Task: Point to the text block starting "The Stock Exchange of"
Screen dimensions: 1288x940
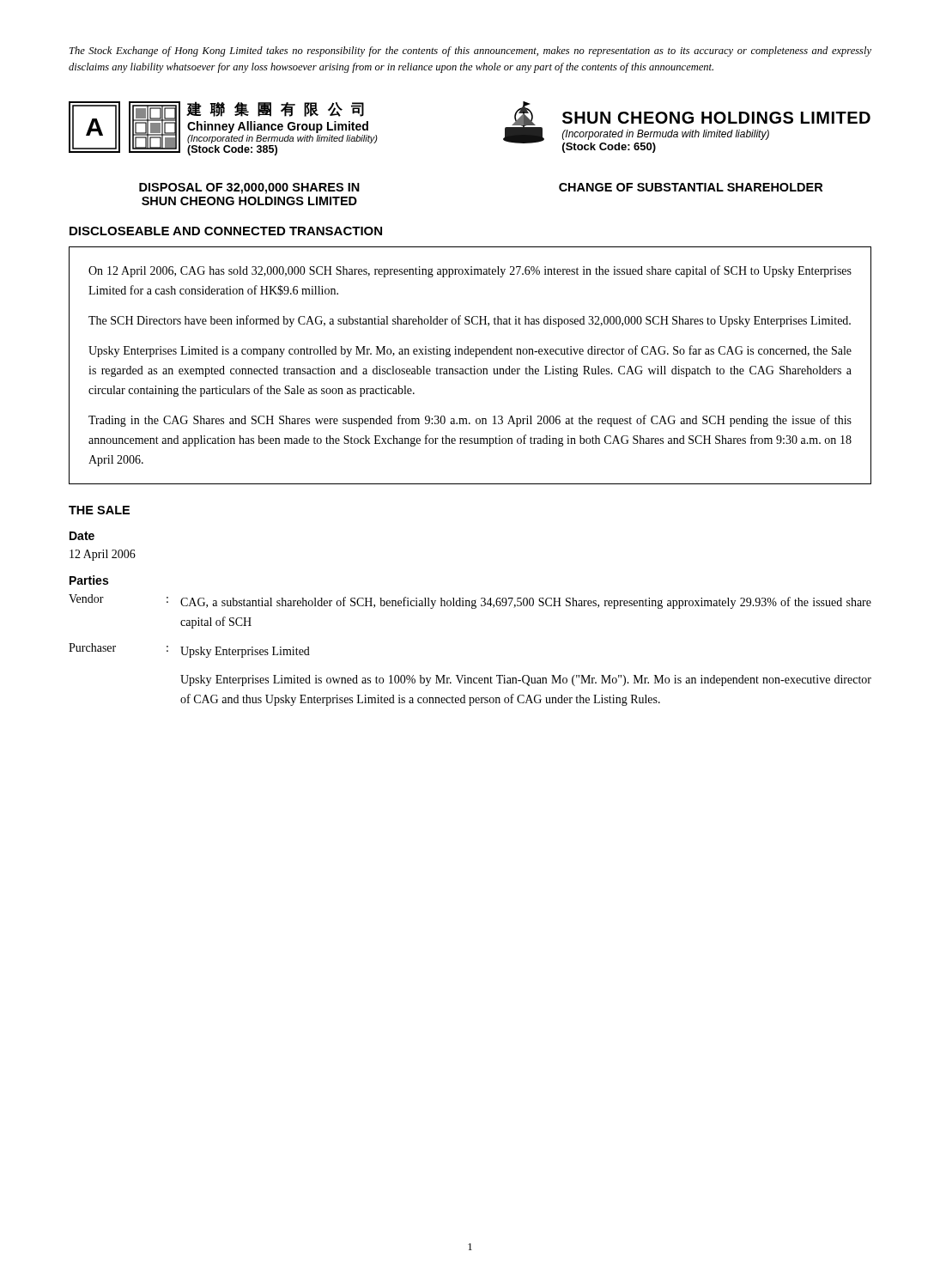Action: coord(470,59)
